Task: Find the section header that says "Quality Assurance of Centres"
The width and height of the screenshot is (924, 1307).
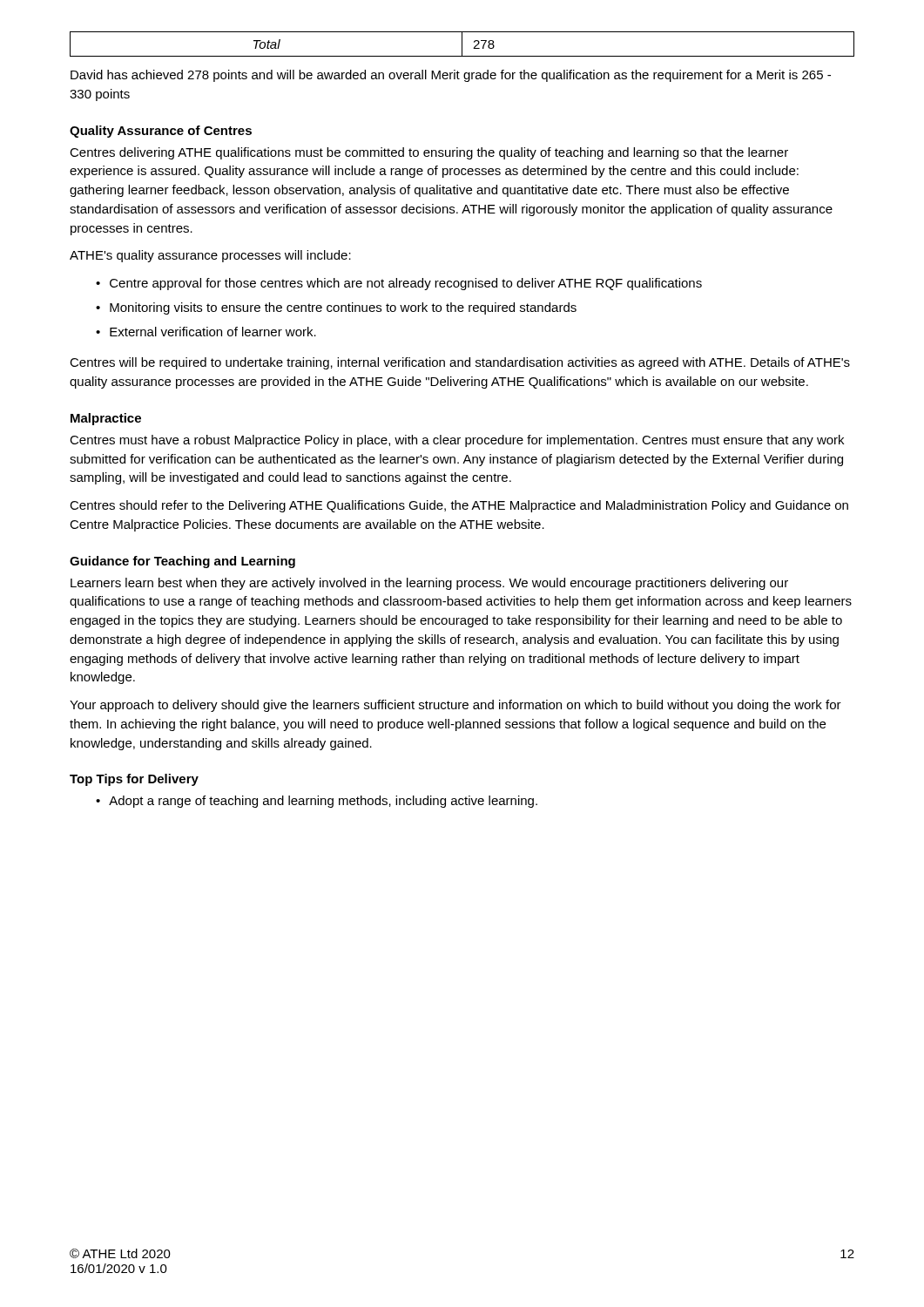Action: pos(161,130)
